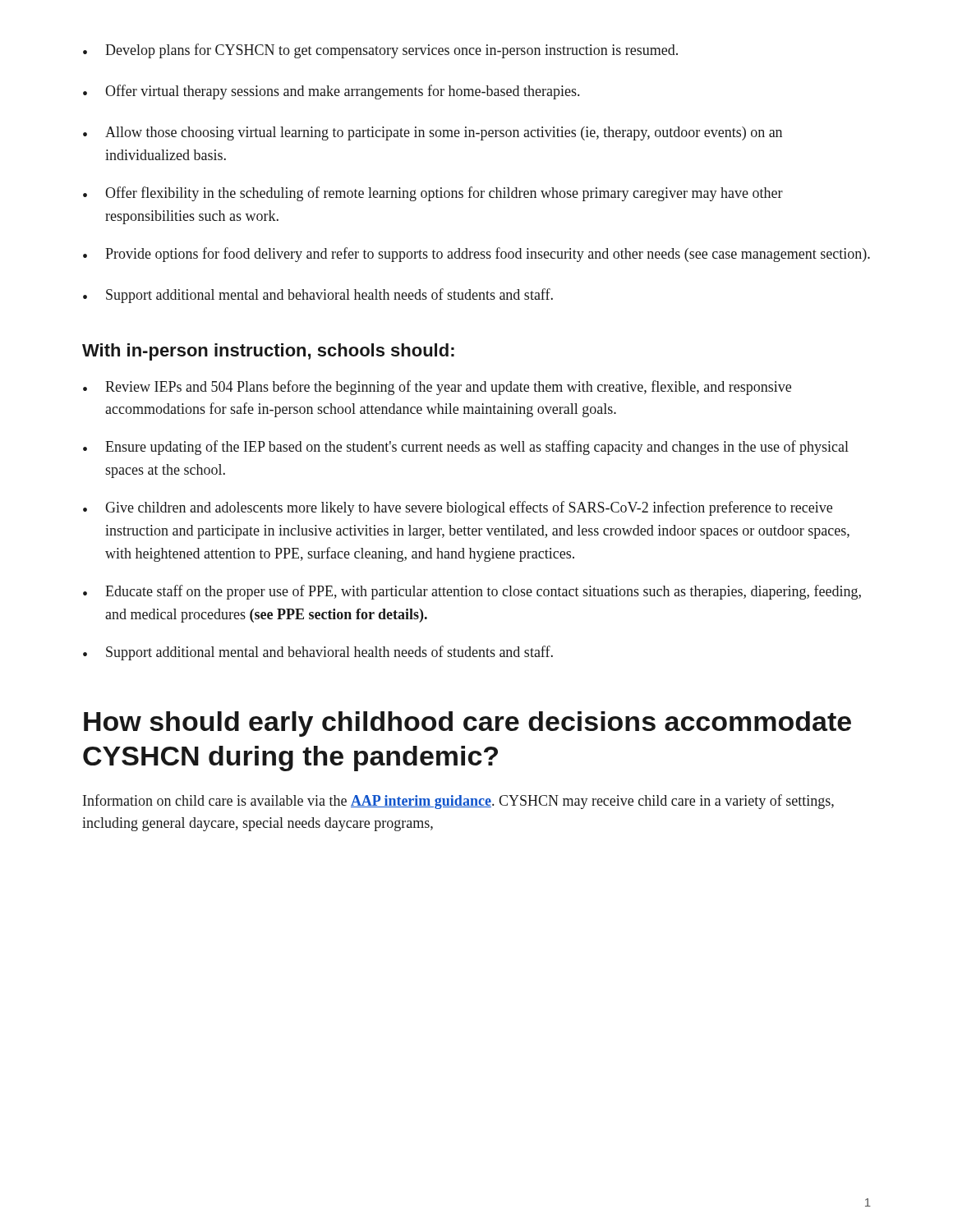Click on the element starting "• Educate staff on the proper use"
This screenshot has height=1232, width=953.
coord(476,603)
